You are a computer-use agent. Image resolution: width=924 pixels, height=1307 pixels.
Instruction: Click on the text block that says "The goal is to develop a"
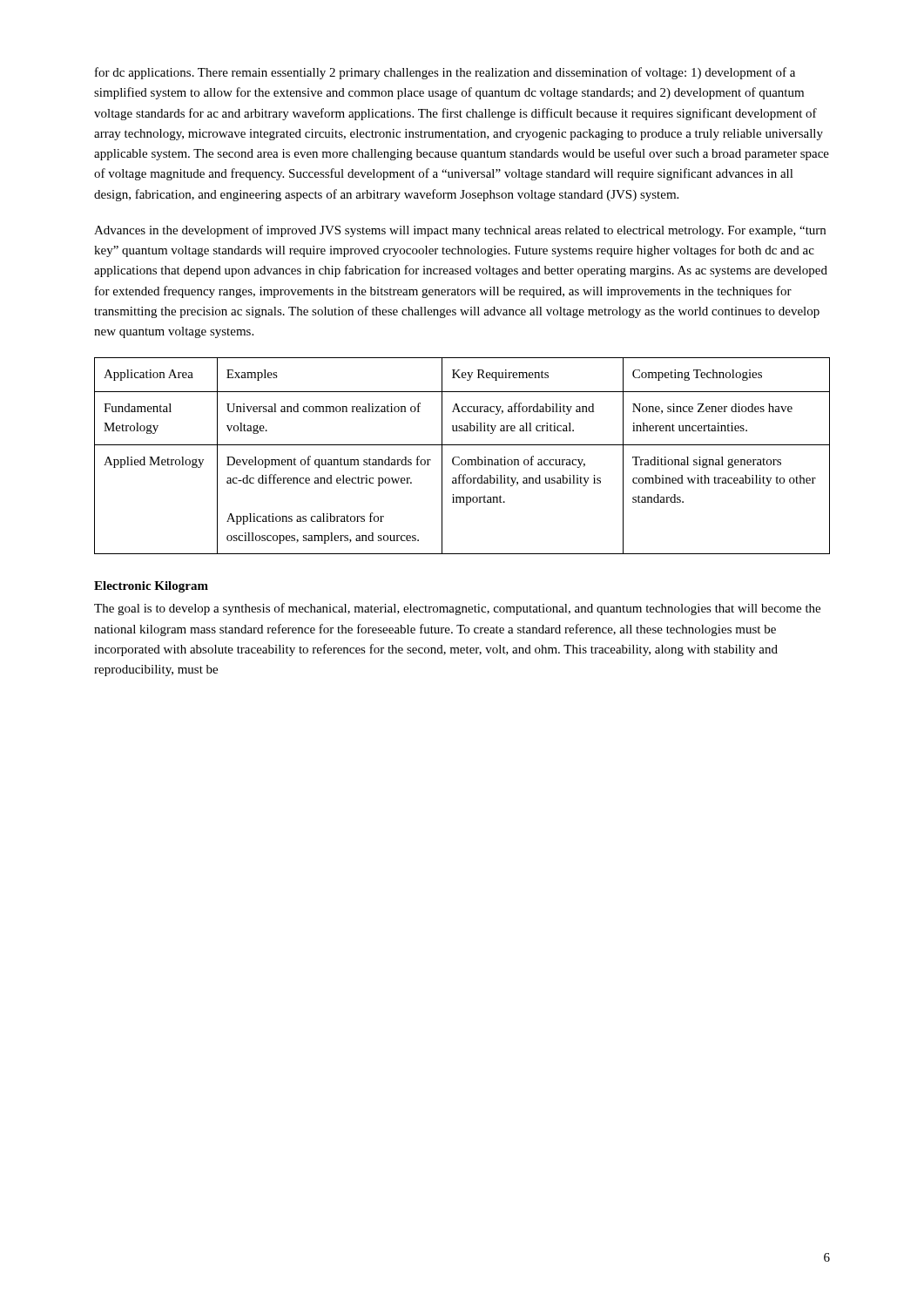(458, 639)
